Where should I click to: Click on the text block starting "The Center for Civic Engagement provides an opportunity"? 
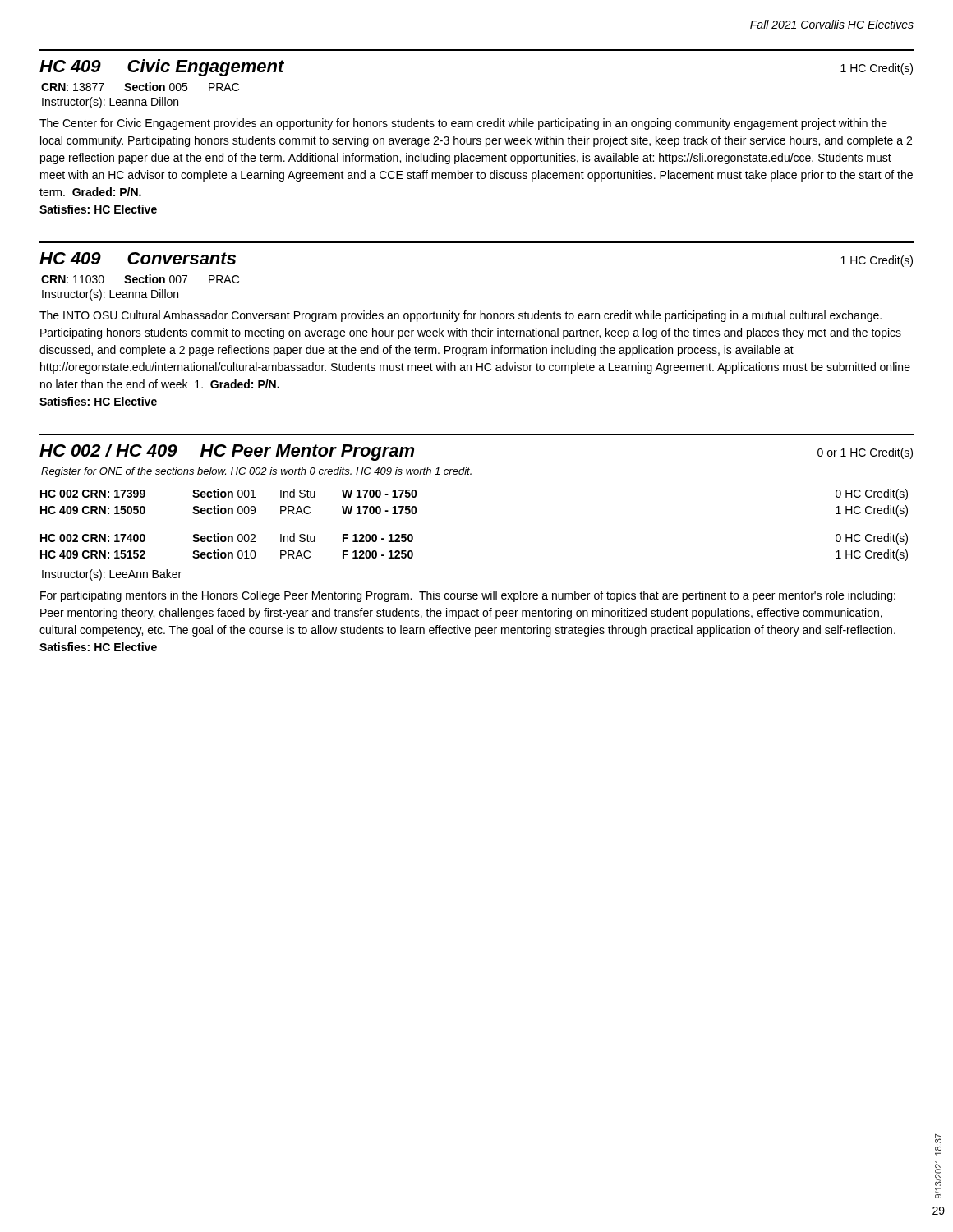476,166
